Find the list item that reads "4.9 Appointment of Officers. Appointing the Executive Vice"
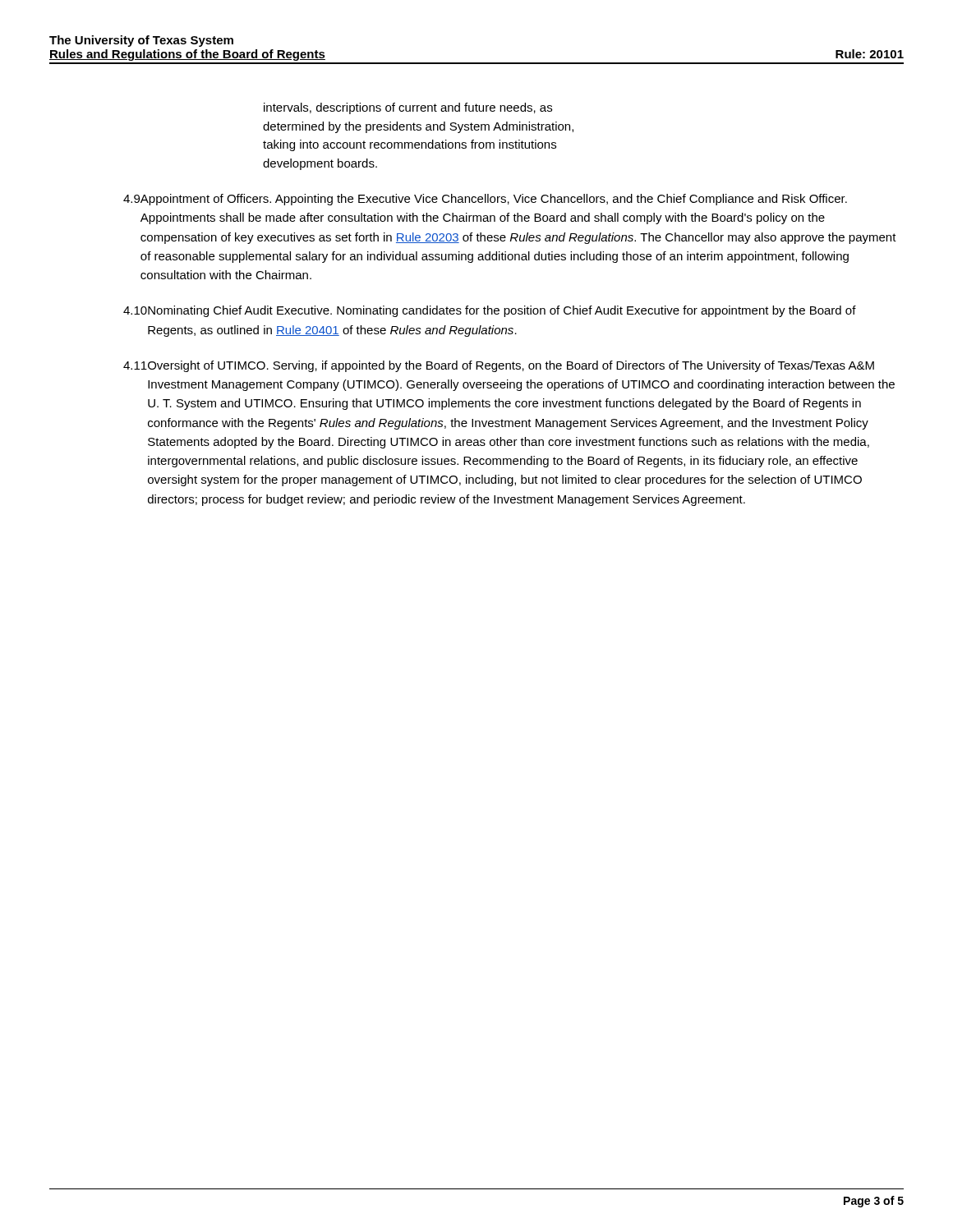The width and height of the screenshot is (953, 1232). (x=476, y=237)
